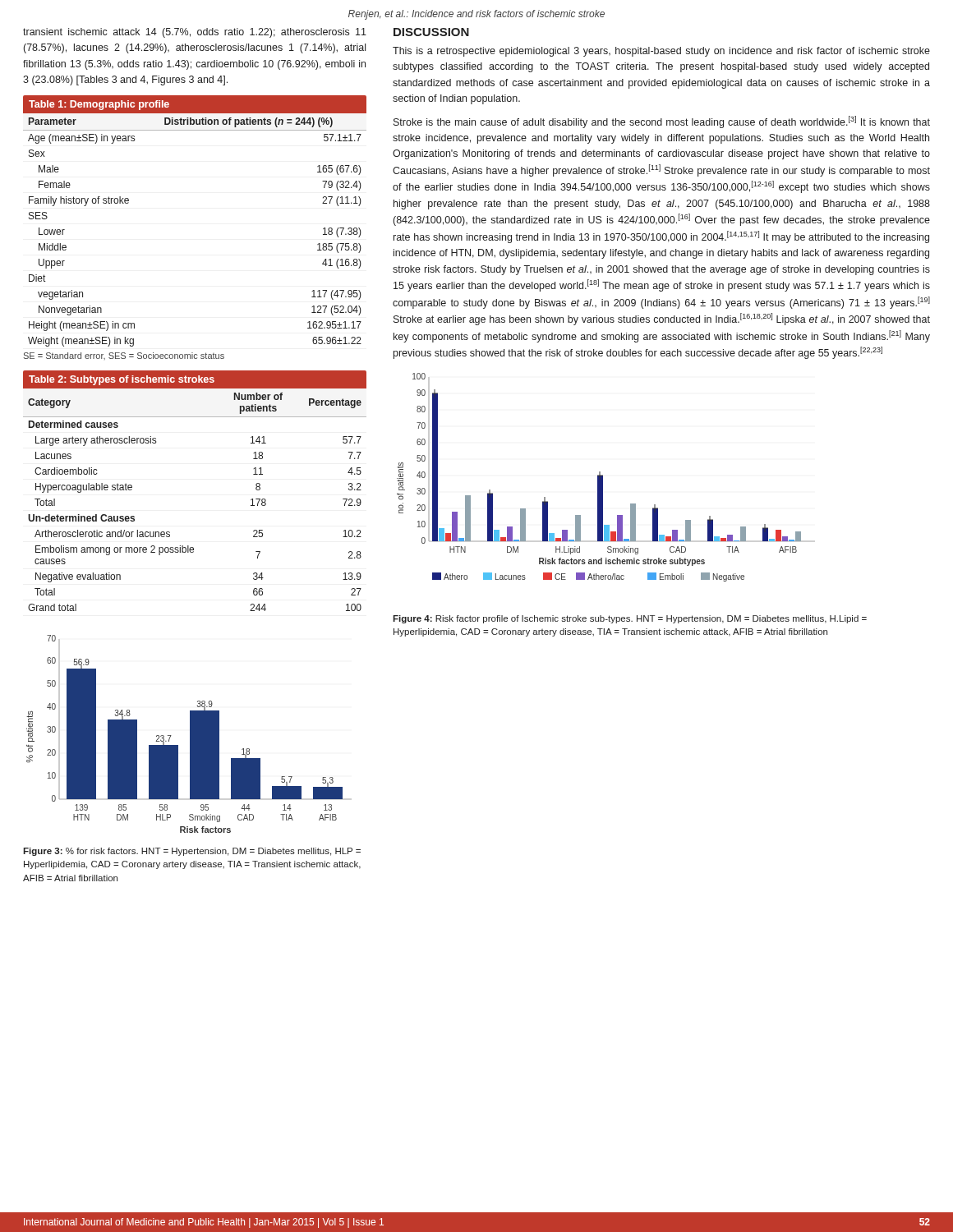Locate the block of text that opens with "transient ischemic attack 14 (5.7%, odds ratio"

(195, 56)
